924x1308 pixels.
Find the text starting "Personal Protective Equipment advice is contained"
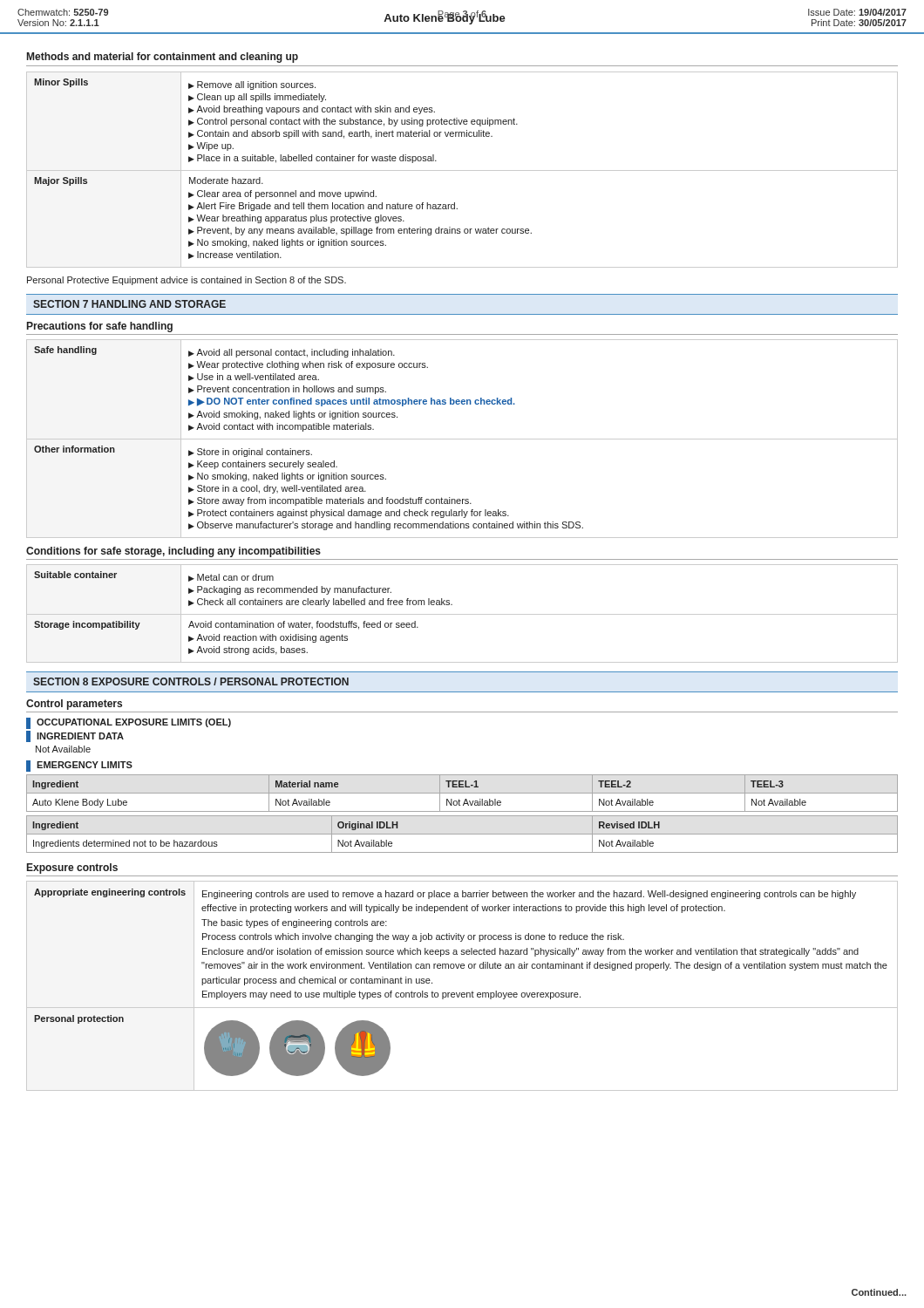186,280
